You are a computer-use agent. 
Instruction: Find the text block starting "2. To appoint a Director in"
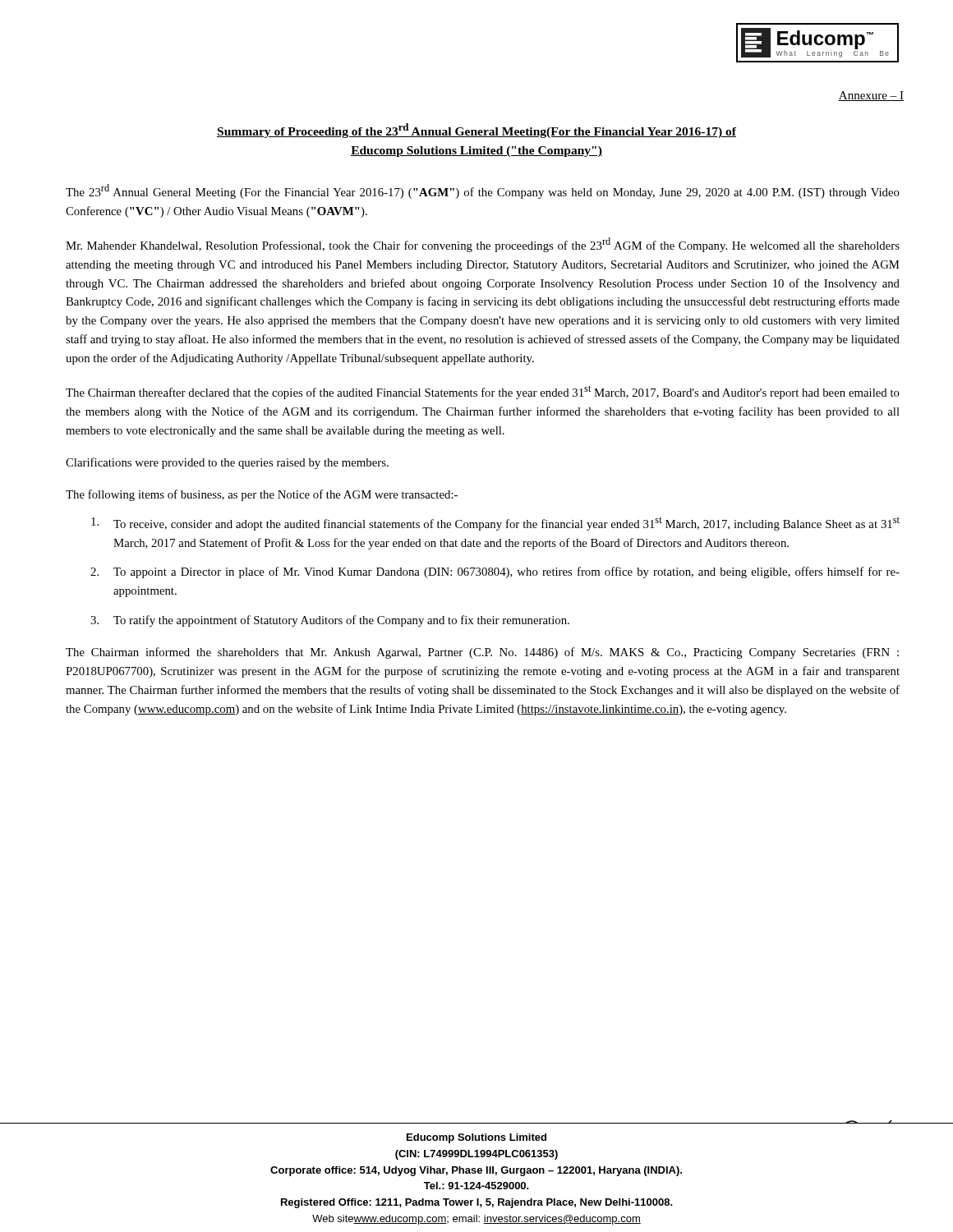(x=495, y=582)
